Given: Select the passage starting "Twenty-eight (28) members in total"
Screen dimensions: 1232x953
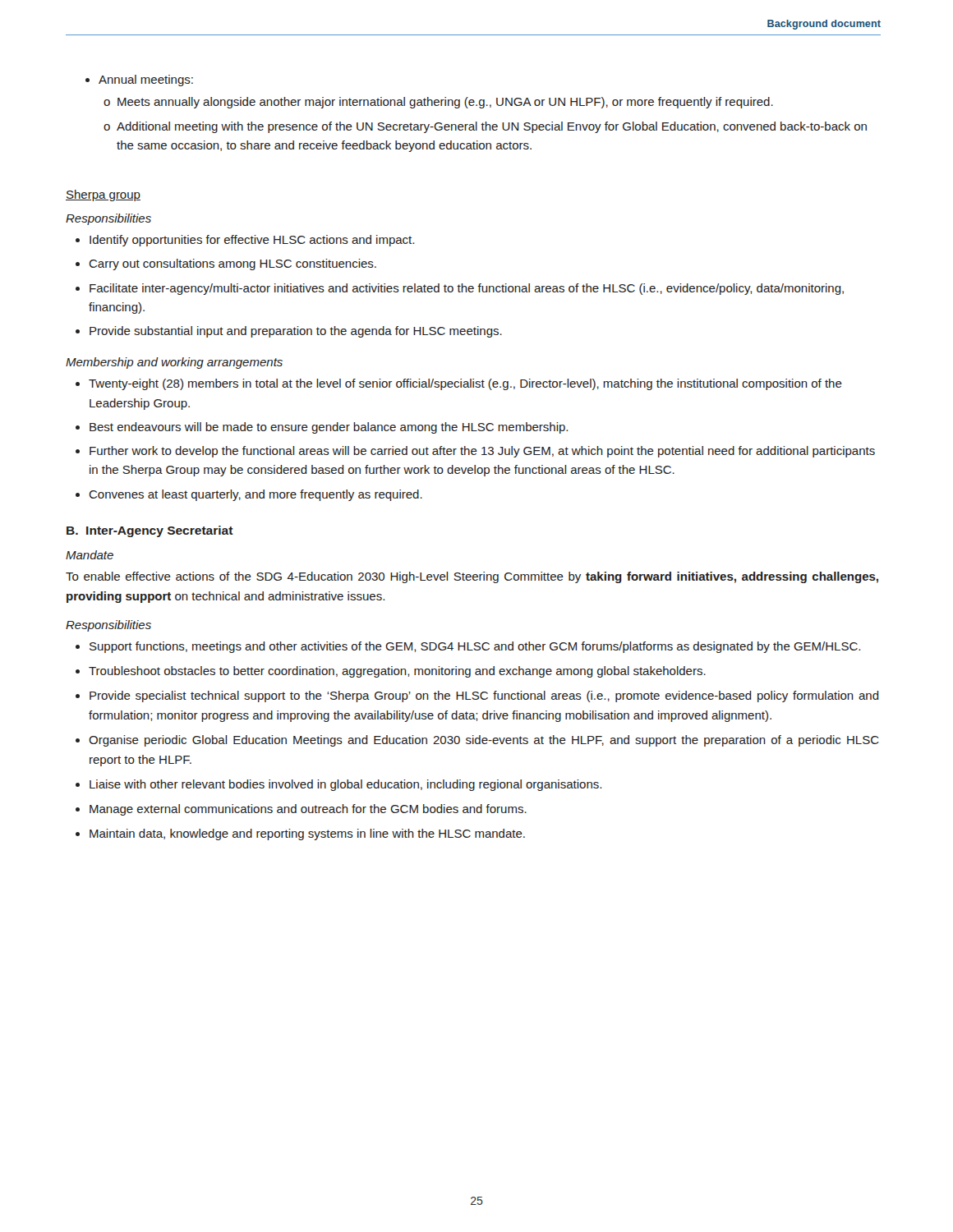Looking at the screenshot, I should [x=472, y=393].
